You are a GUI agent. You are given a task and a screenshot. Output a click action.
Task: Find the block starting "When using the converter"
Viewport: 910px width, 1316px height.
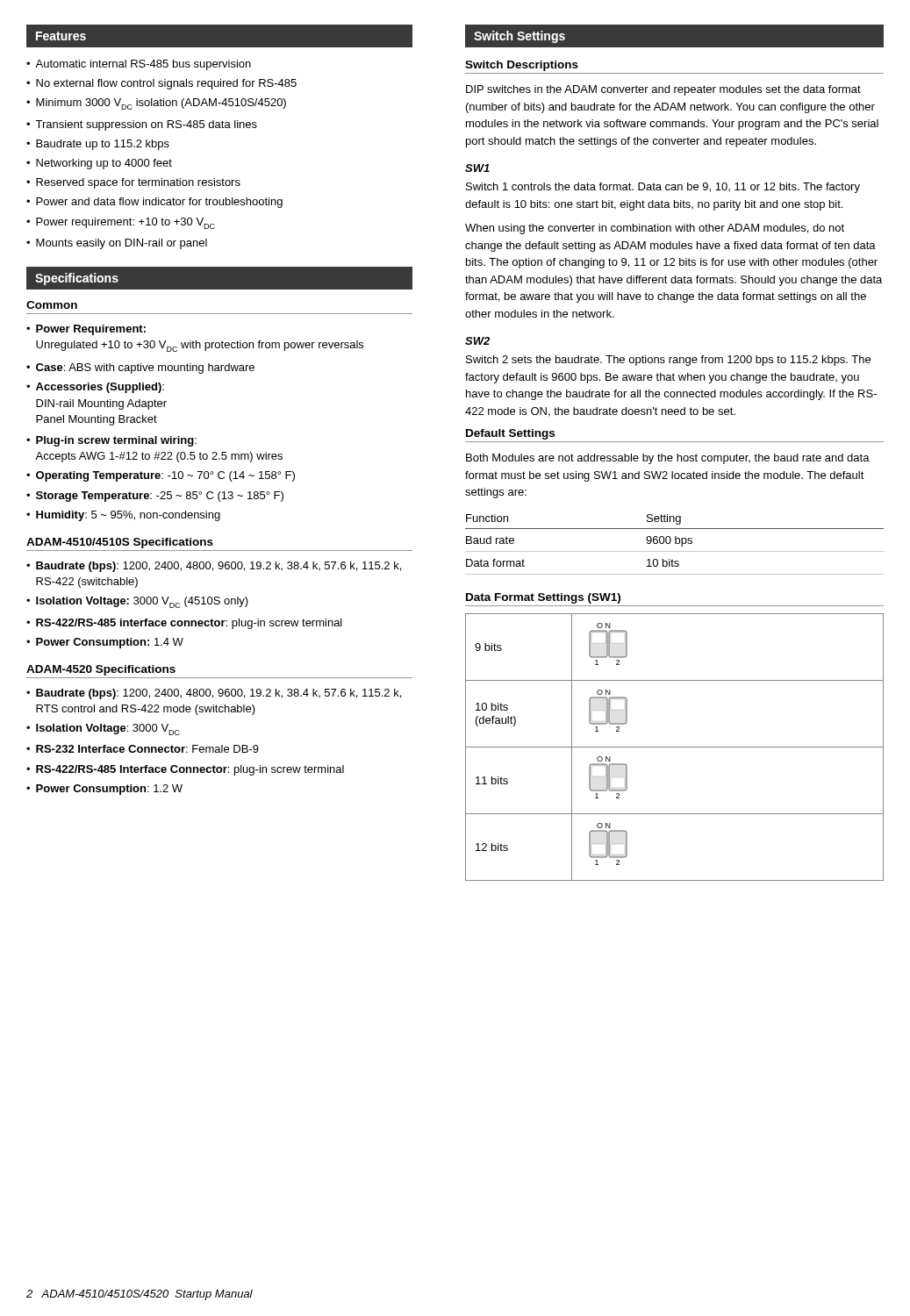pyautogui.click(x=674, y=270)
